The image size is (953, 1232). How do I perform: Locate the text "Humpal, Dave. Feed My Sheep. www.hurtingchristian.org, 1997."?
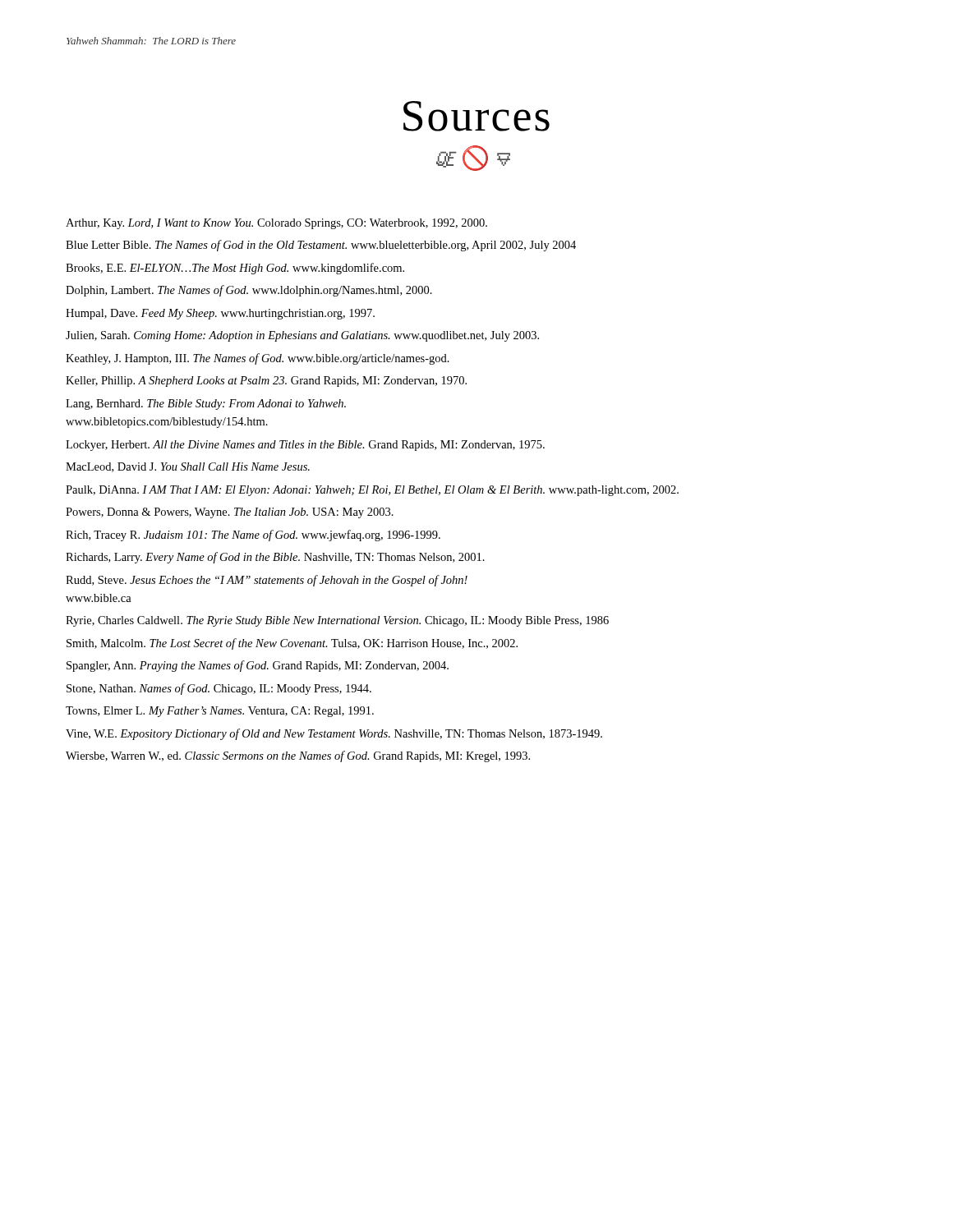[x=221, y=313]
